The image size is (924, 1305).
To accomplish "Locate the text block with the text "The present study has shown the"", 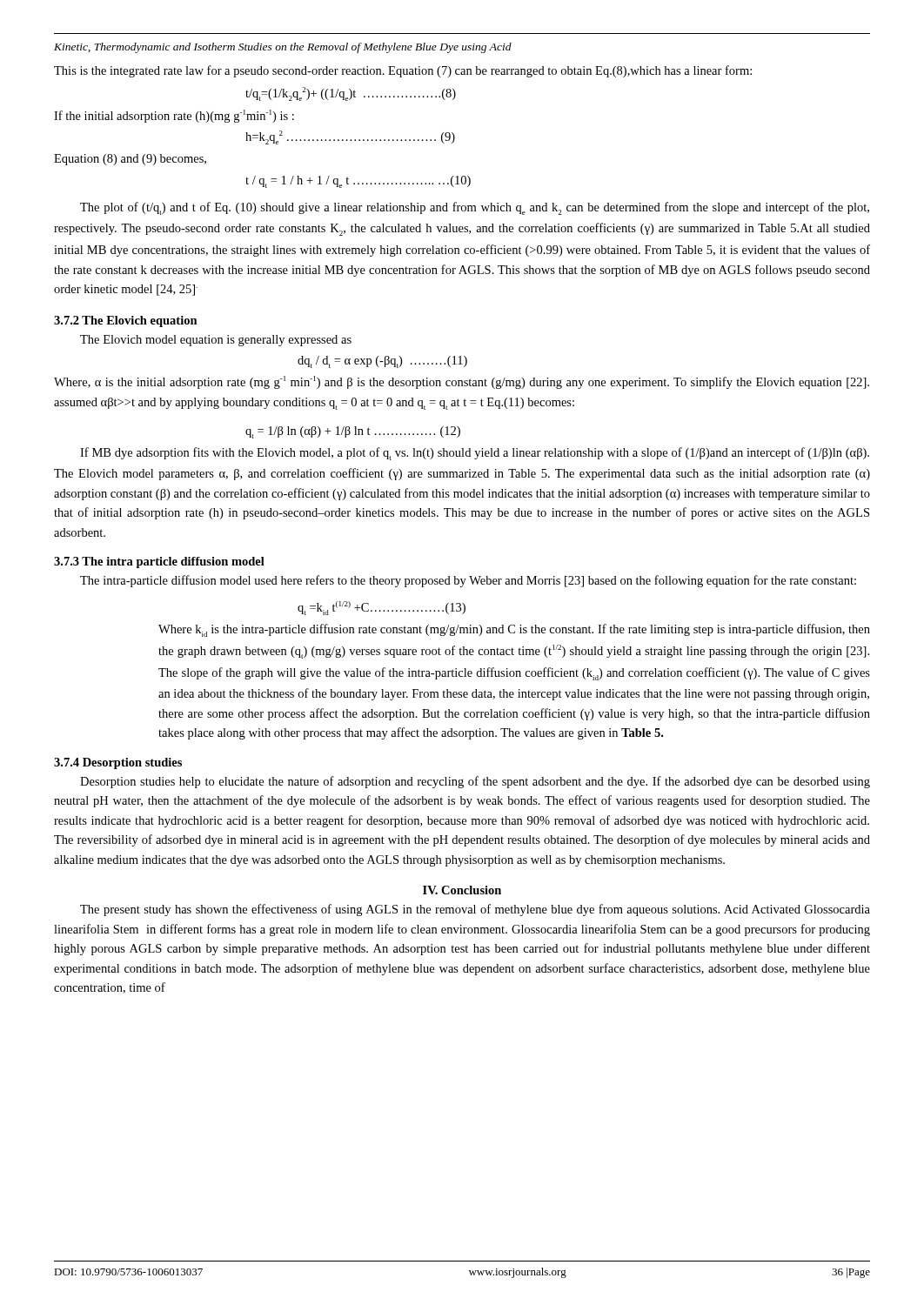I will (462, 948).
